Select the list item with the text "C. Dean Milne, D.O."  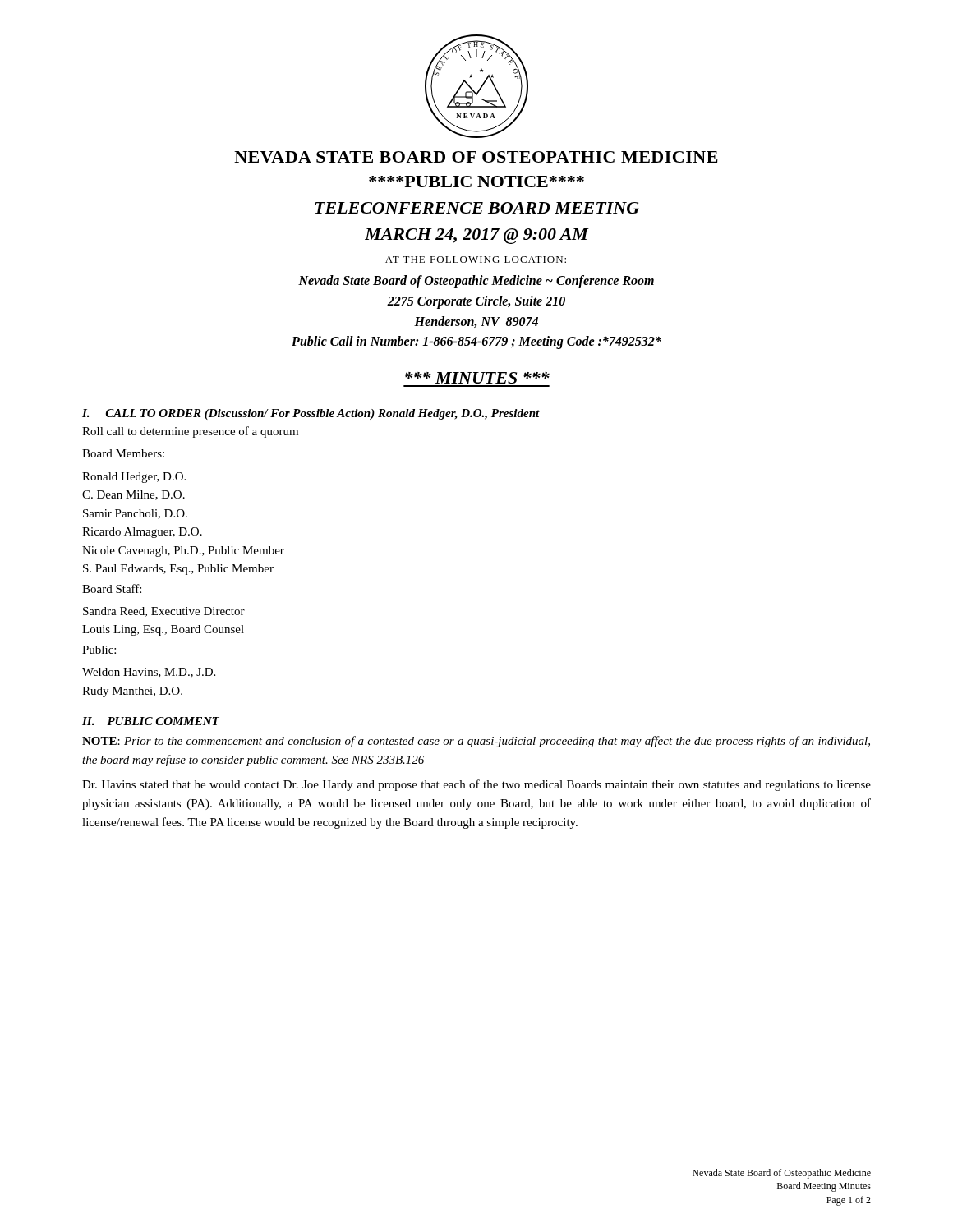click(134, 495)
